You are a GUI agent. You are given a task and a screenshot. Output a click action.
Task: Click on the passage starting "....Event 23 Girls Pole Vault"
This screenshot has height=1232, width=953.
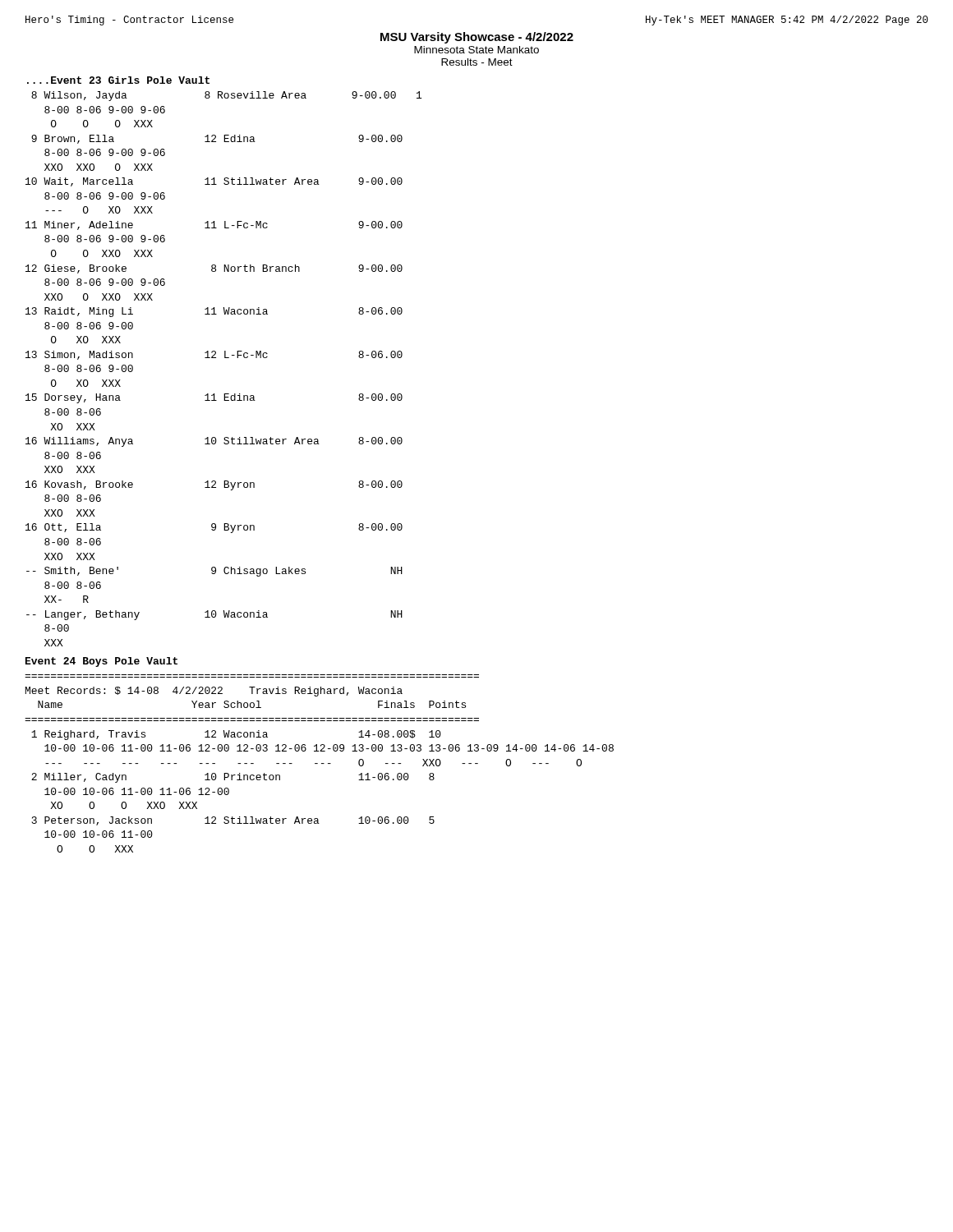(118, 81)
